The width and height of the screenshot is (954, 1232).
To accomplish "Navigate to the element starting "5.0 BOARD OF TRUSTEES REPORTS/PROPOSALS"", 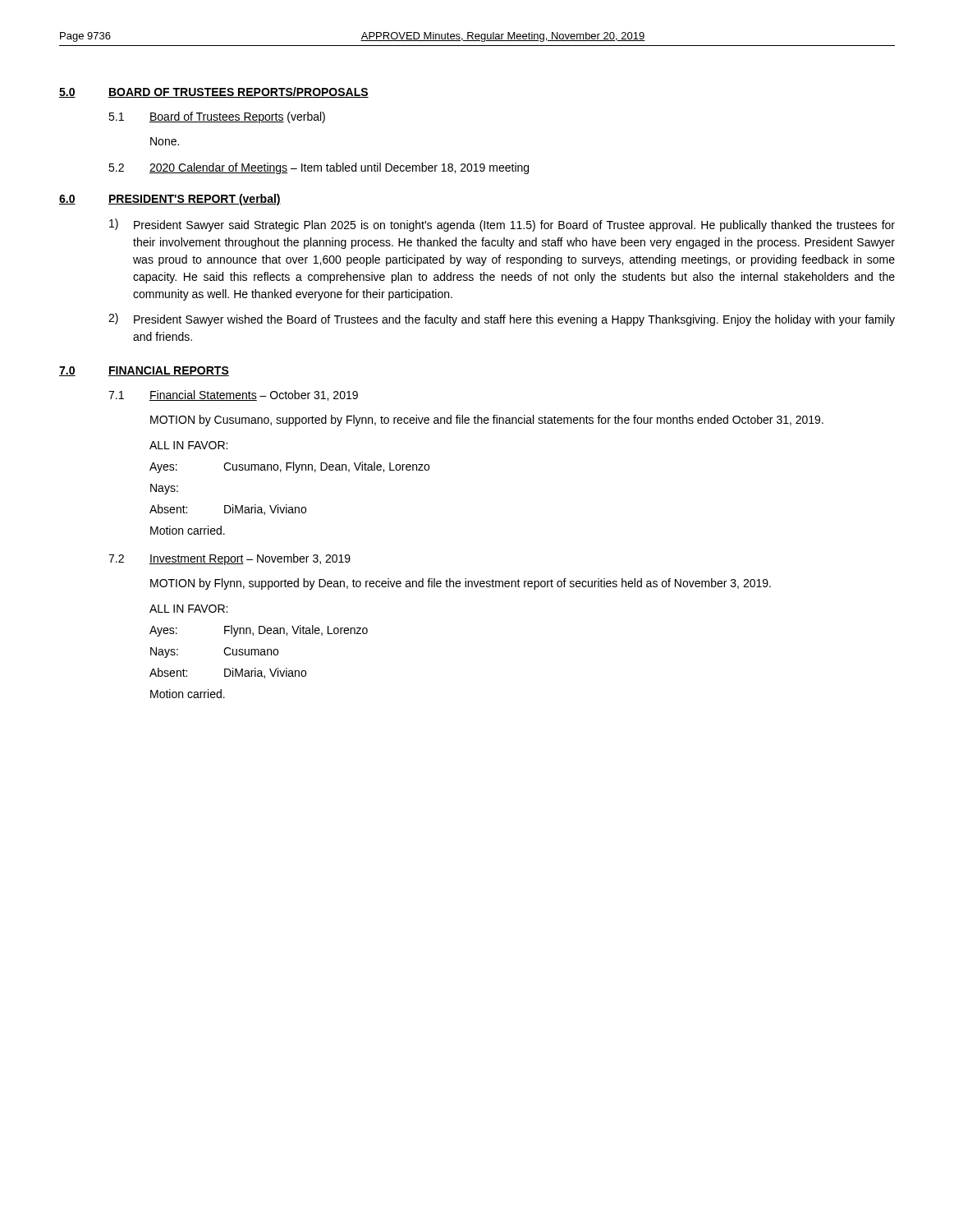I will (214, 92).
